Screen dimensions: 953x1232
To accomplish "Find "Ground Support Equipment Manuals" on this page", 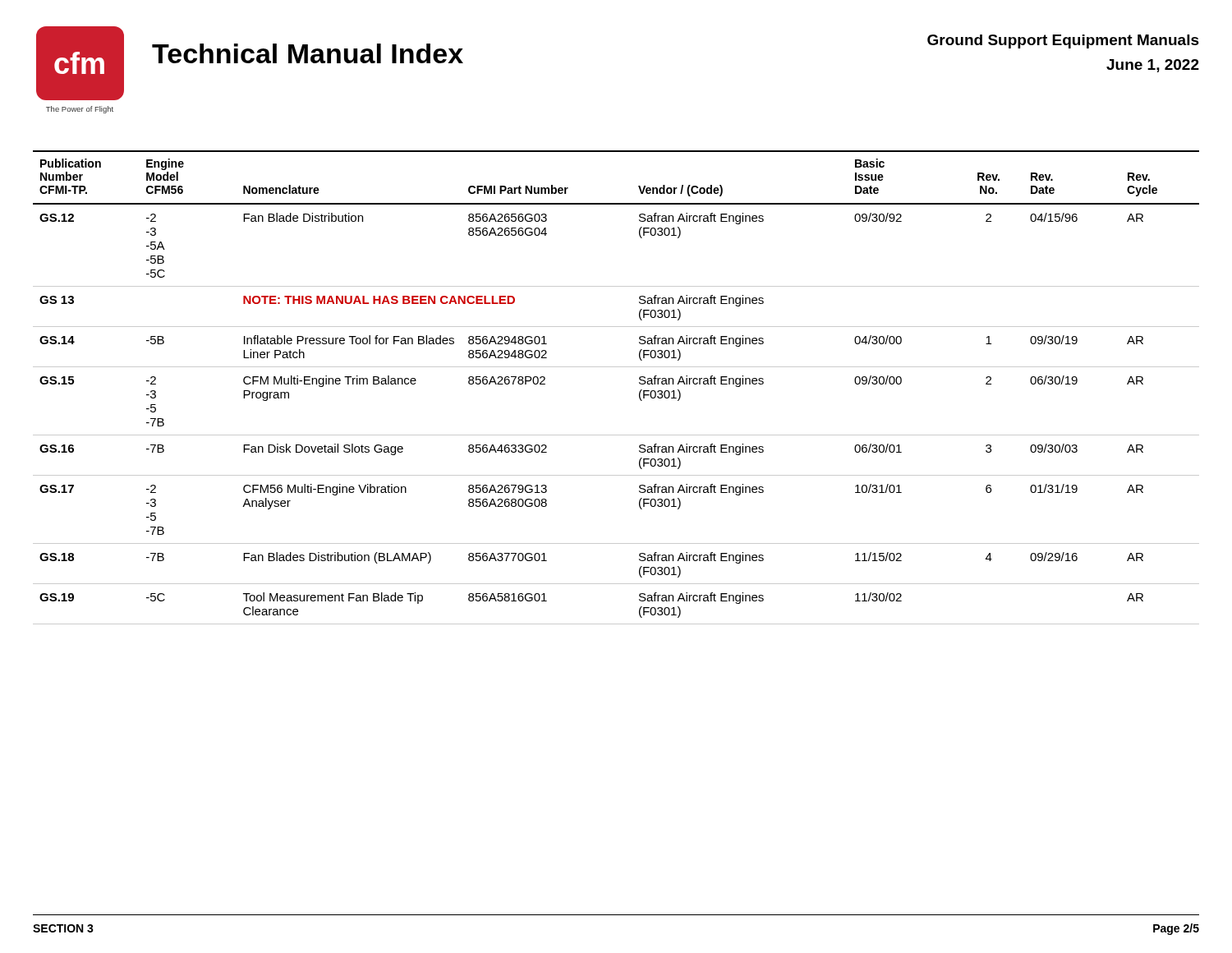I will click(1063, 40).
